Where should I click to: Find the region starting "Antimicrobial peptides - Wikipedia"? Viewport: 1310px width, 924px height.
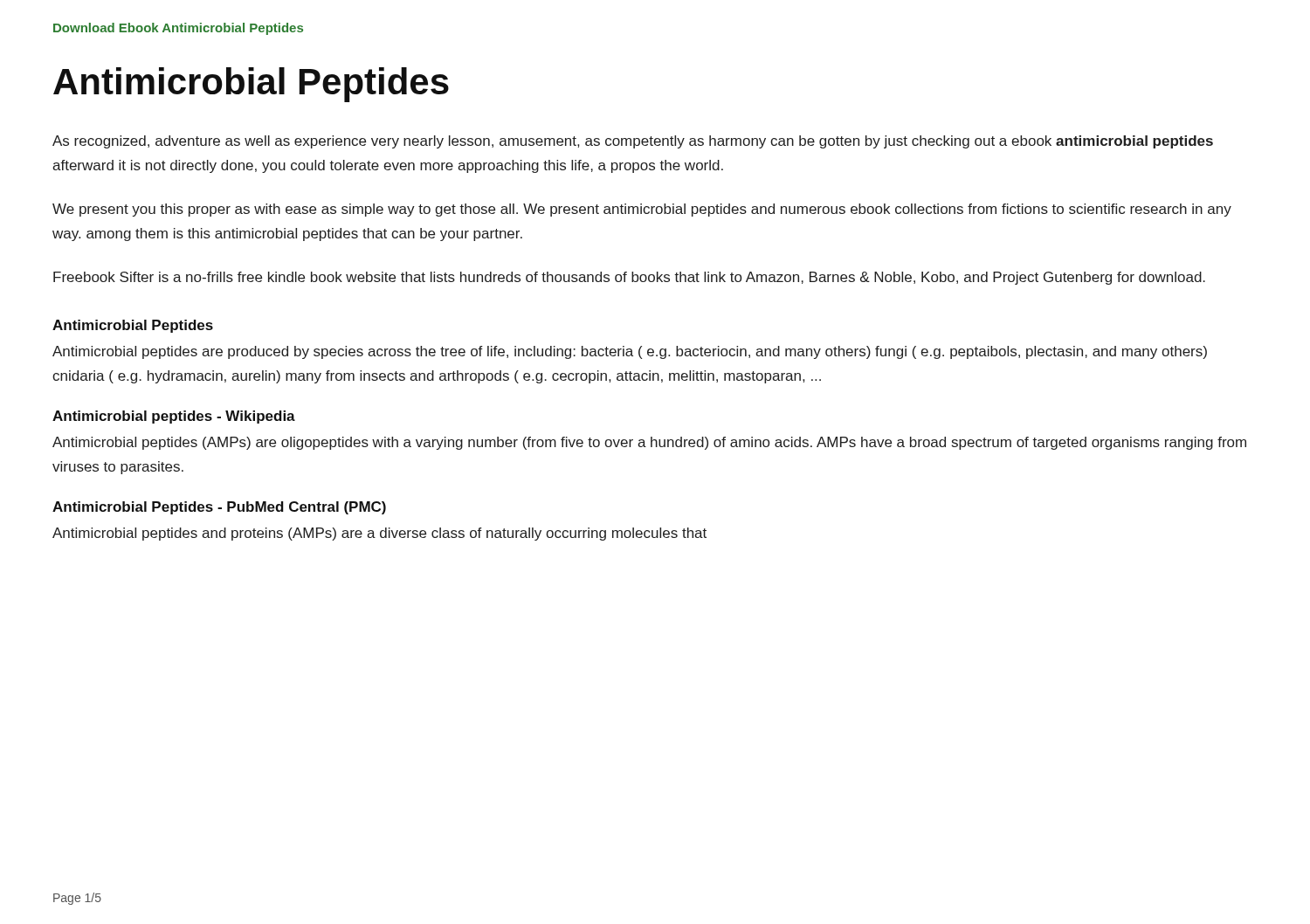point(174,416)
